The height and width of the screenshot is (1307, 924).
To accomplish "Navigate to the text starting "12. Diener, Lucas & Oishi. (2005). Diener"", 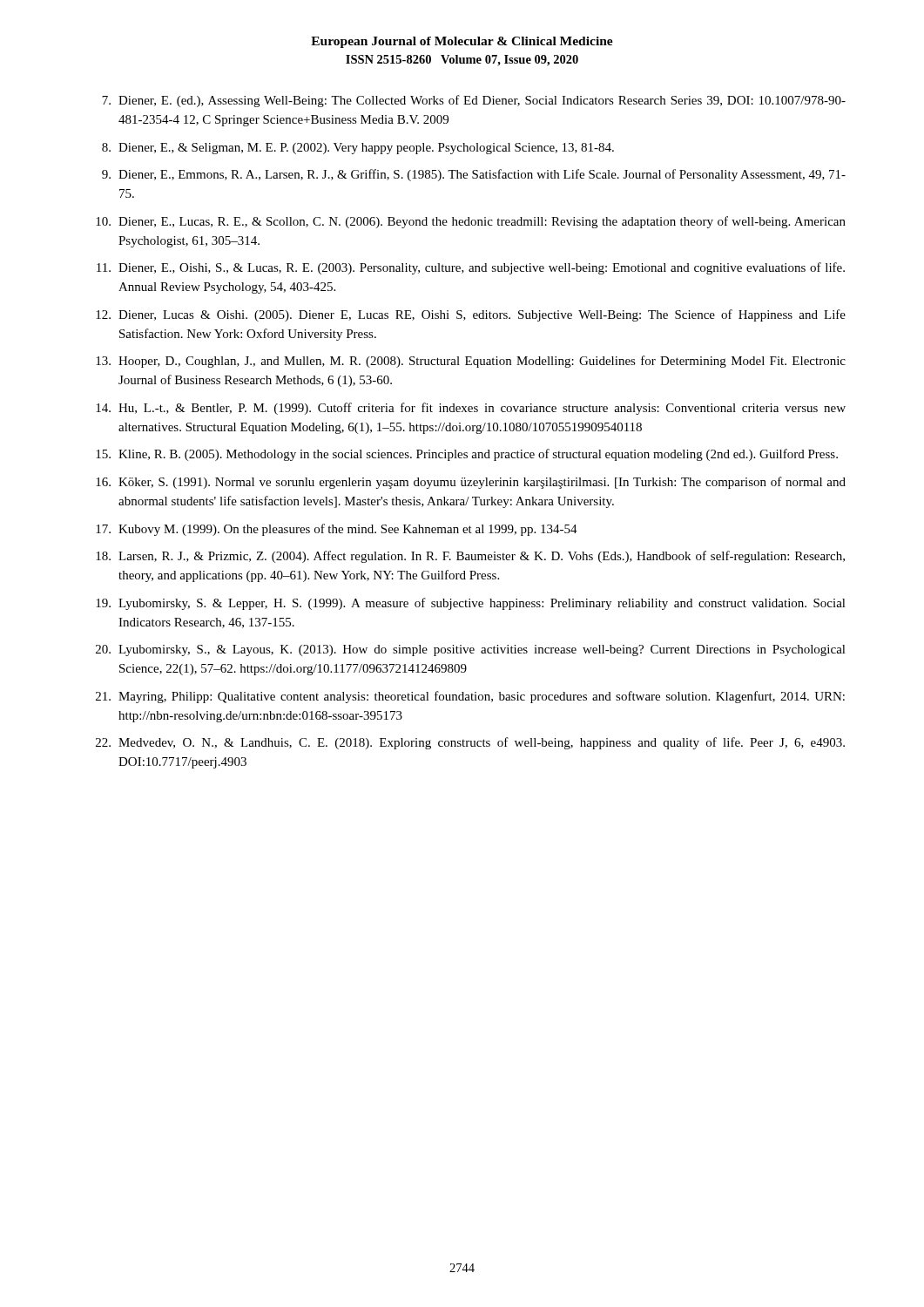I will [x=462, y=325].
